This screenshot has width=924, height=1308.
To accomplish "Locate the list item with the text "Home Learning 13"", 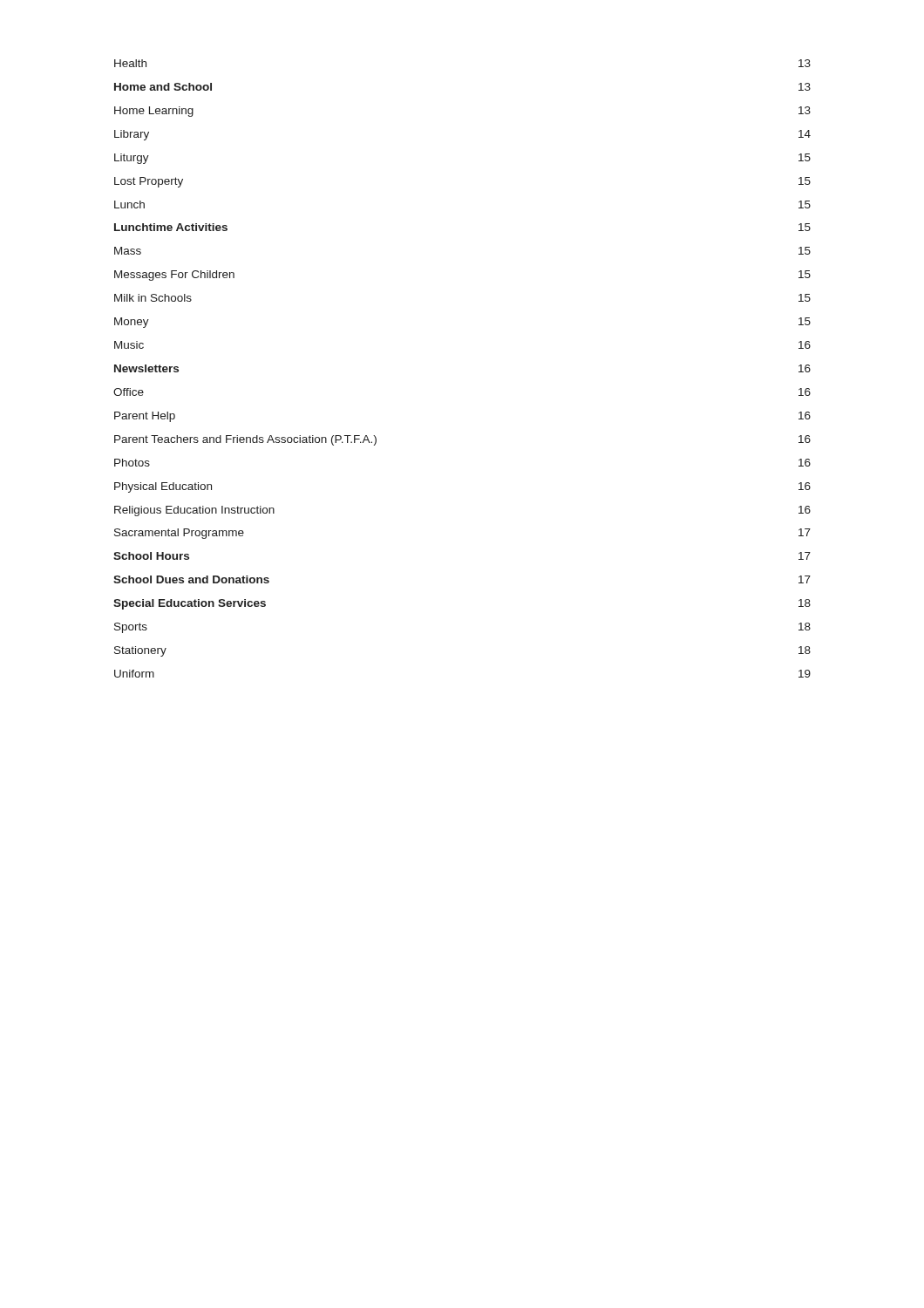I will click(149, 111).
